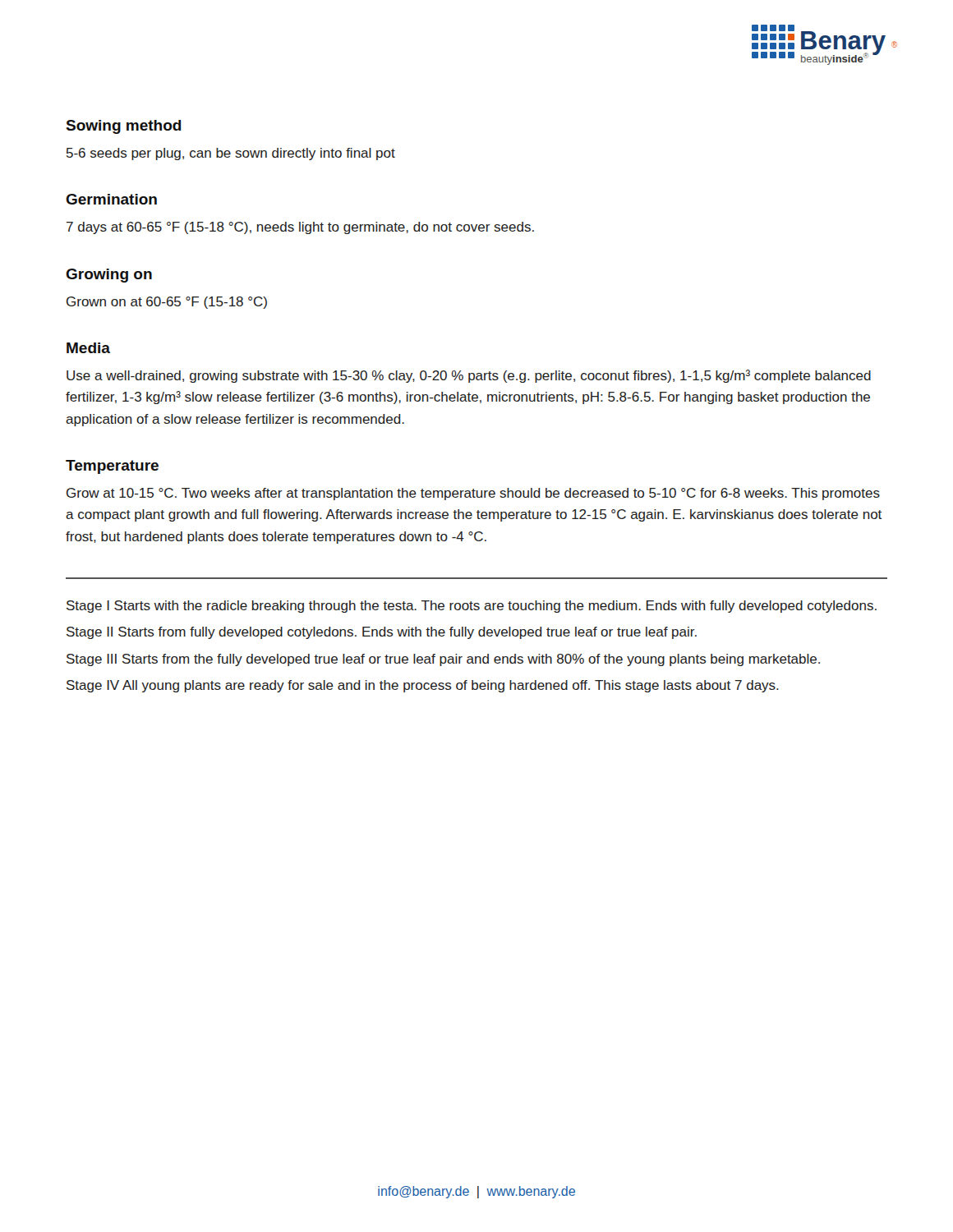The width and height of the screenshot is (953, 1232).
Task: Select the region starting "Grown on at 60-65 °F (15-18 °C)"
Action: [x=167, y=302]
